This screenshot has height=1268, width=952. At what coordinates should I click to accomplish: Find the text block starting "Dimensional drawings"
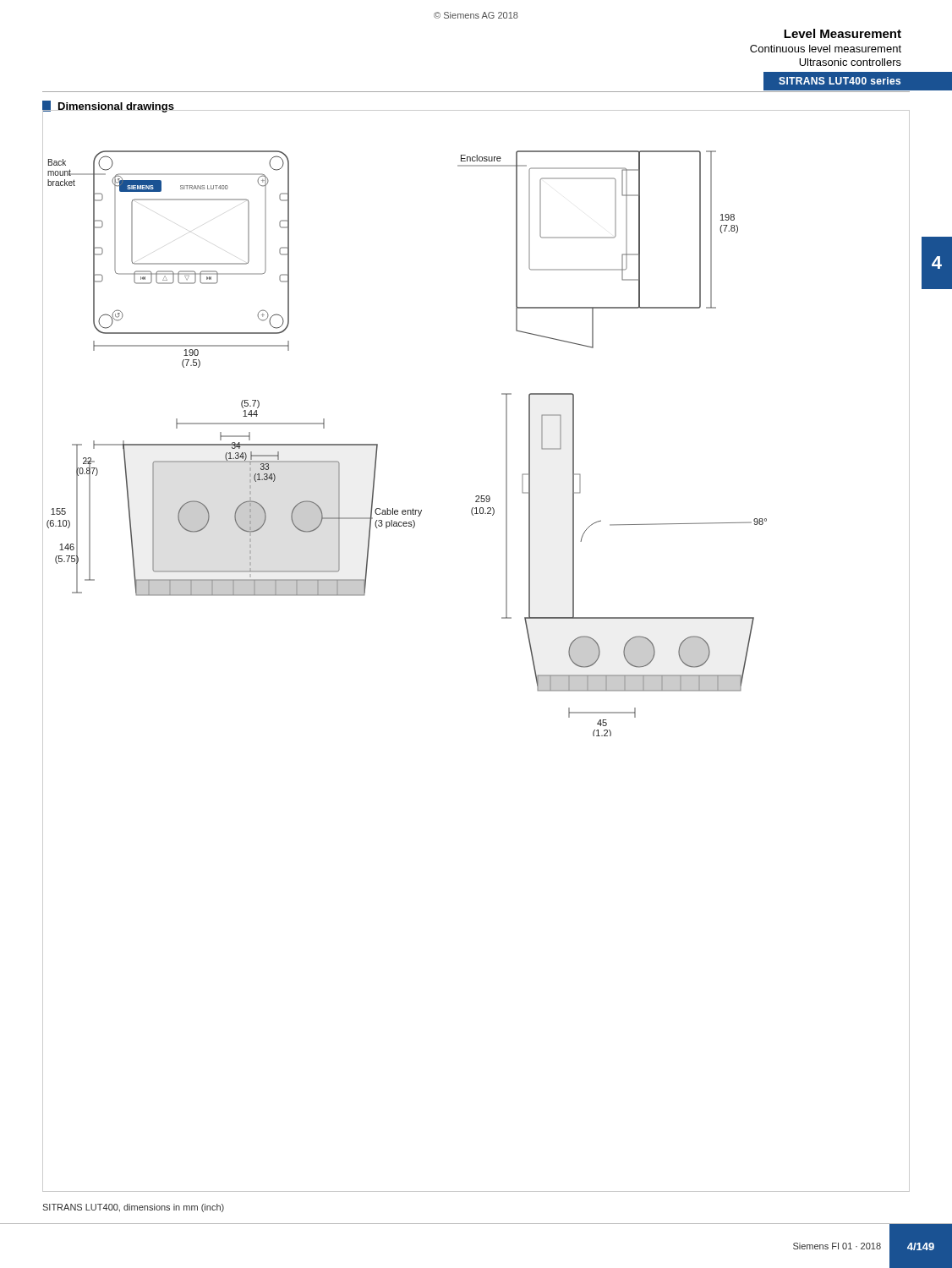[x=108, y=106]
